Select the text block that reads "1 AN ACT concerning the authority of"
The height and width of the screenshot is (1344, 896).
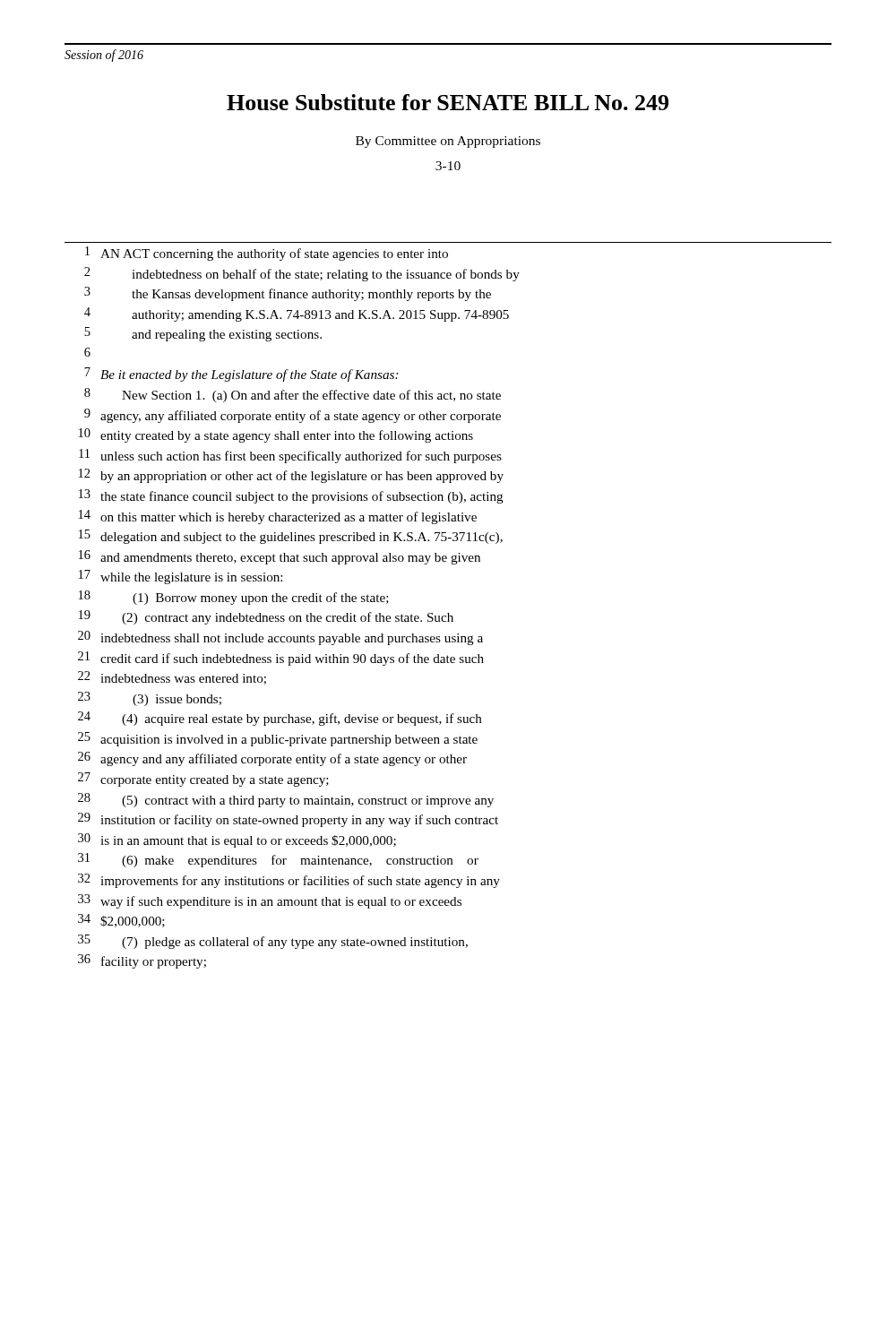[448, 253]
